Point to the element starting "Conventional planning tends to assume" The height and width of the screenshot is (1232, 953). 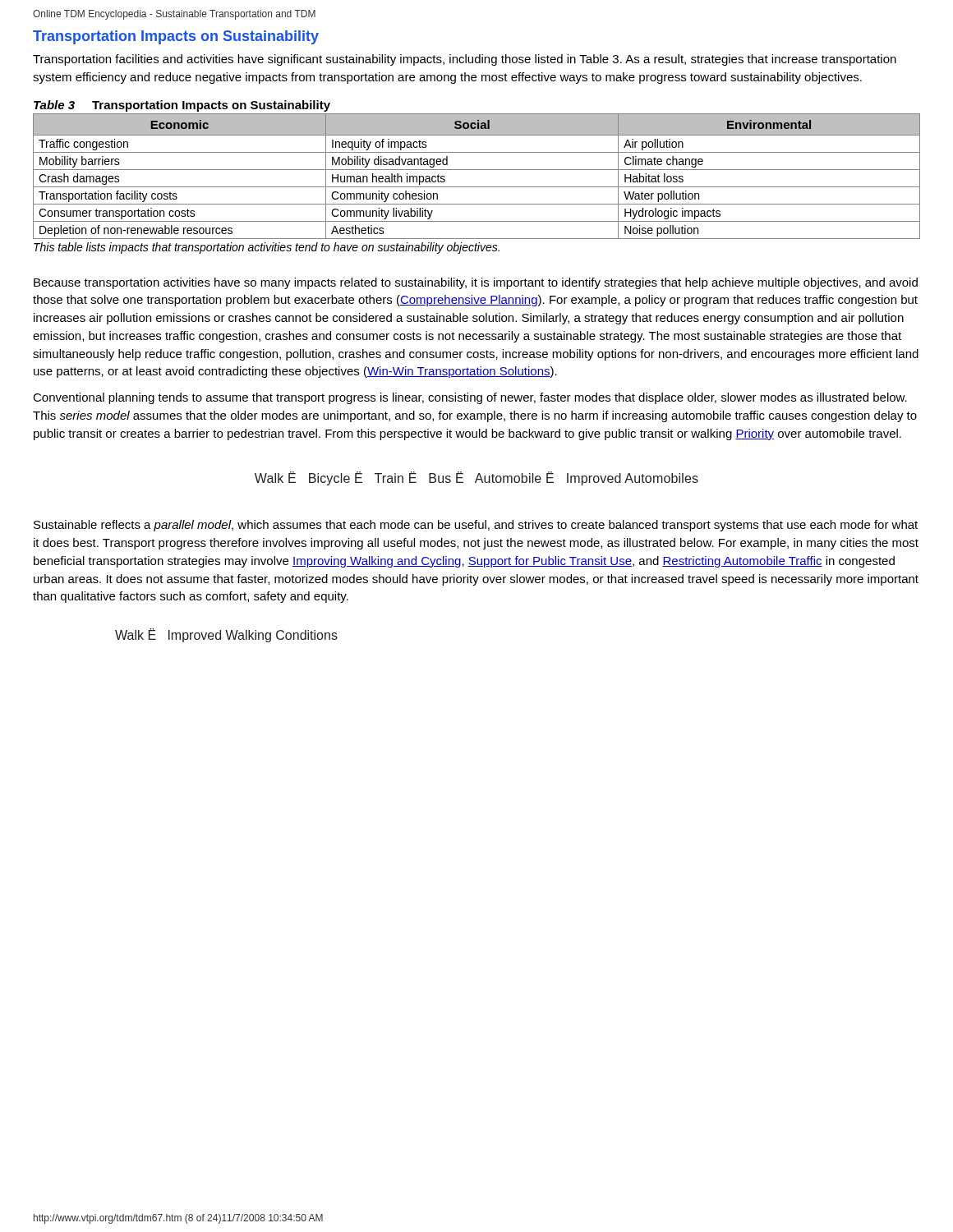[x=475, y=415]
